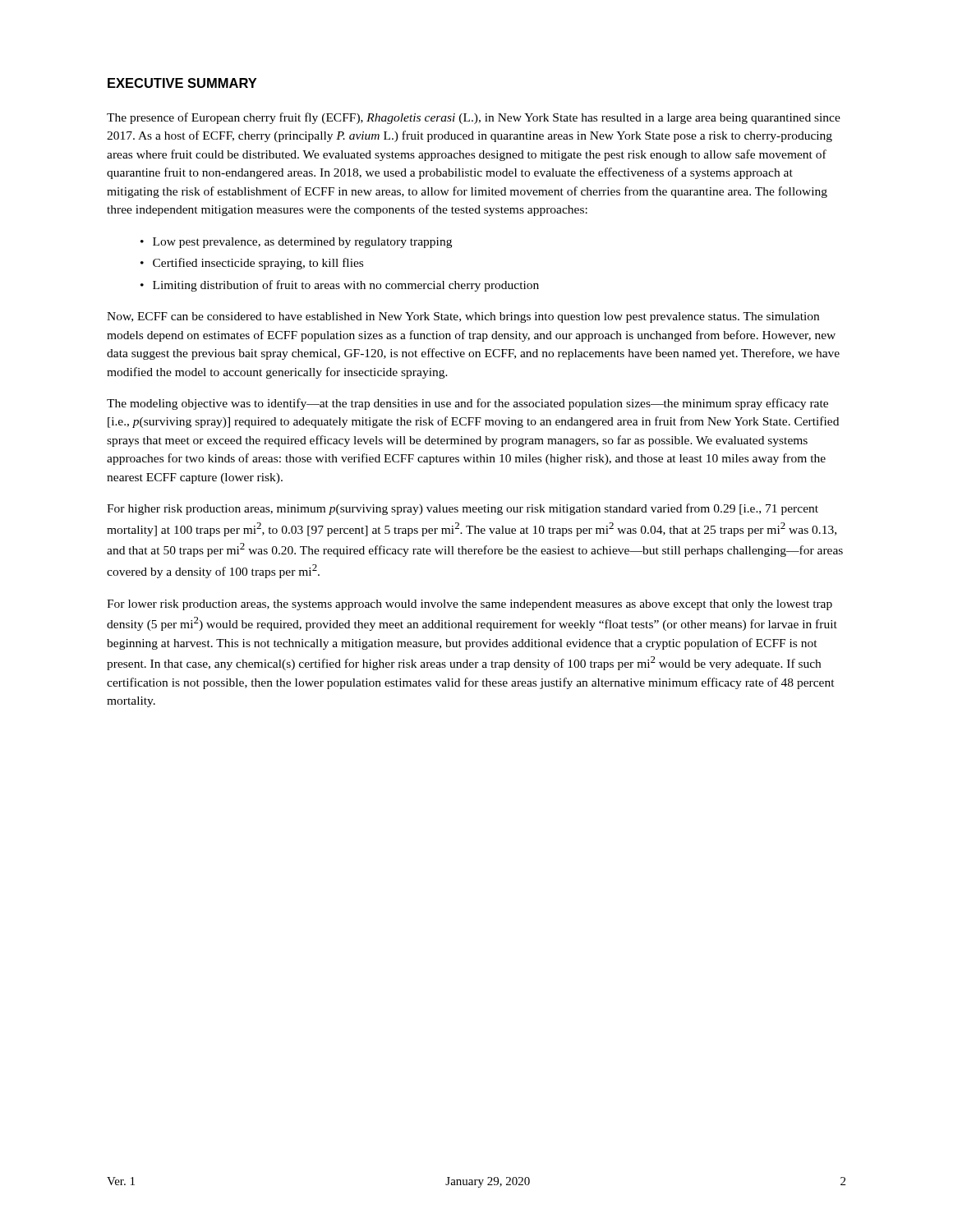Click on the element starting "• Limiting distribution of"

(x=339, y=285)
